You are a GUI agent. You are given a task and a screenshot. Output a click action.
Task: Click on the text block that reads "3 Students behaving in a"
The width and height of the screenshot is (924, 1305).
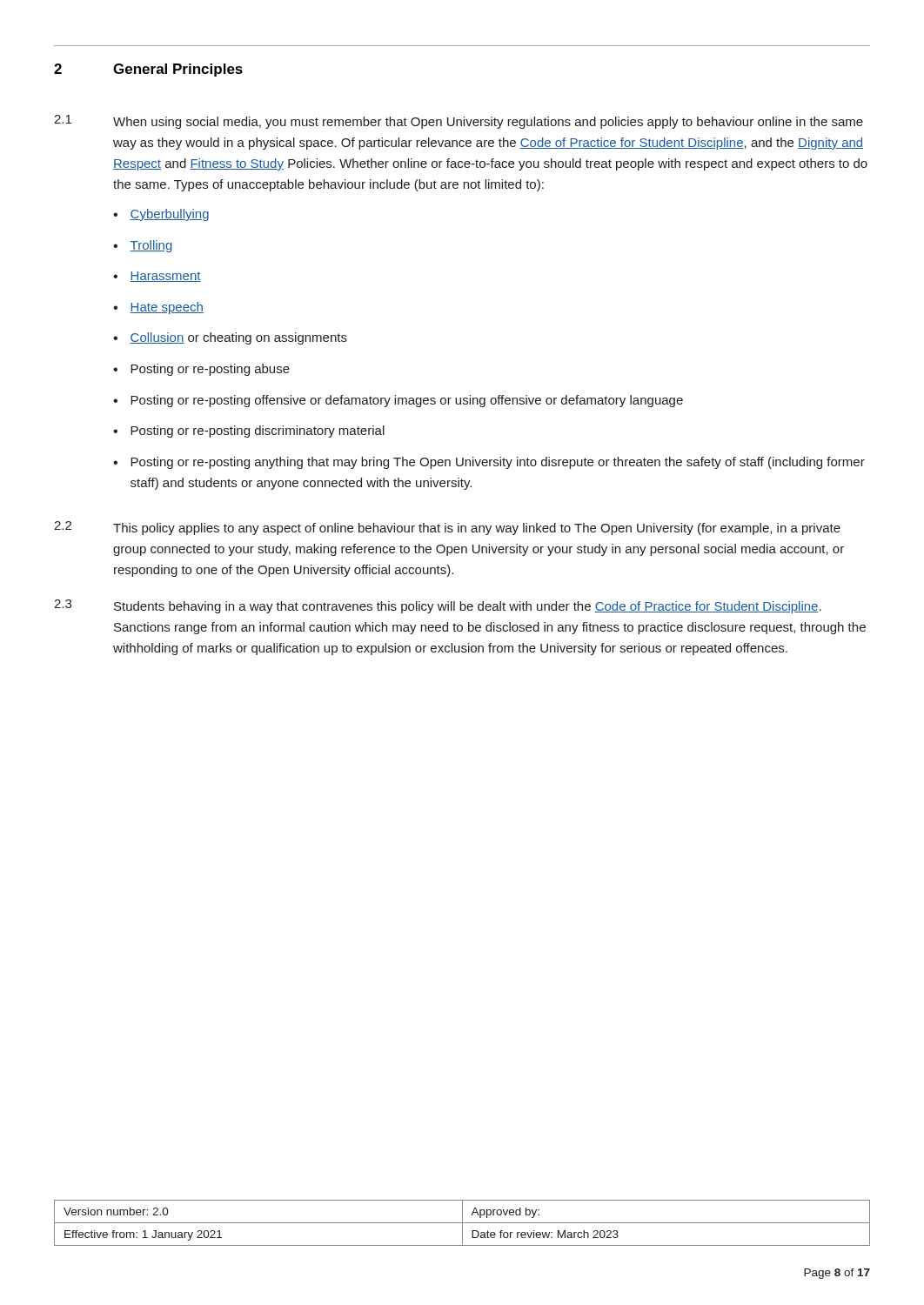click(462, 627)
